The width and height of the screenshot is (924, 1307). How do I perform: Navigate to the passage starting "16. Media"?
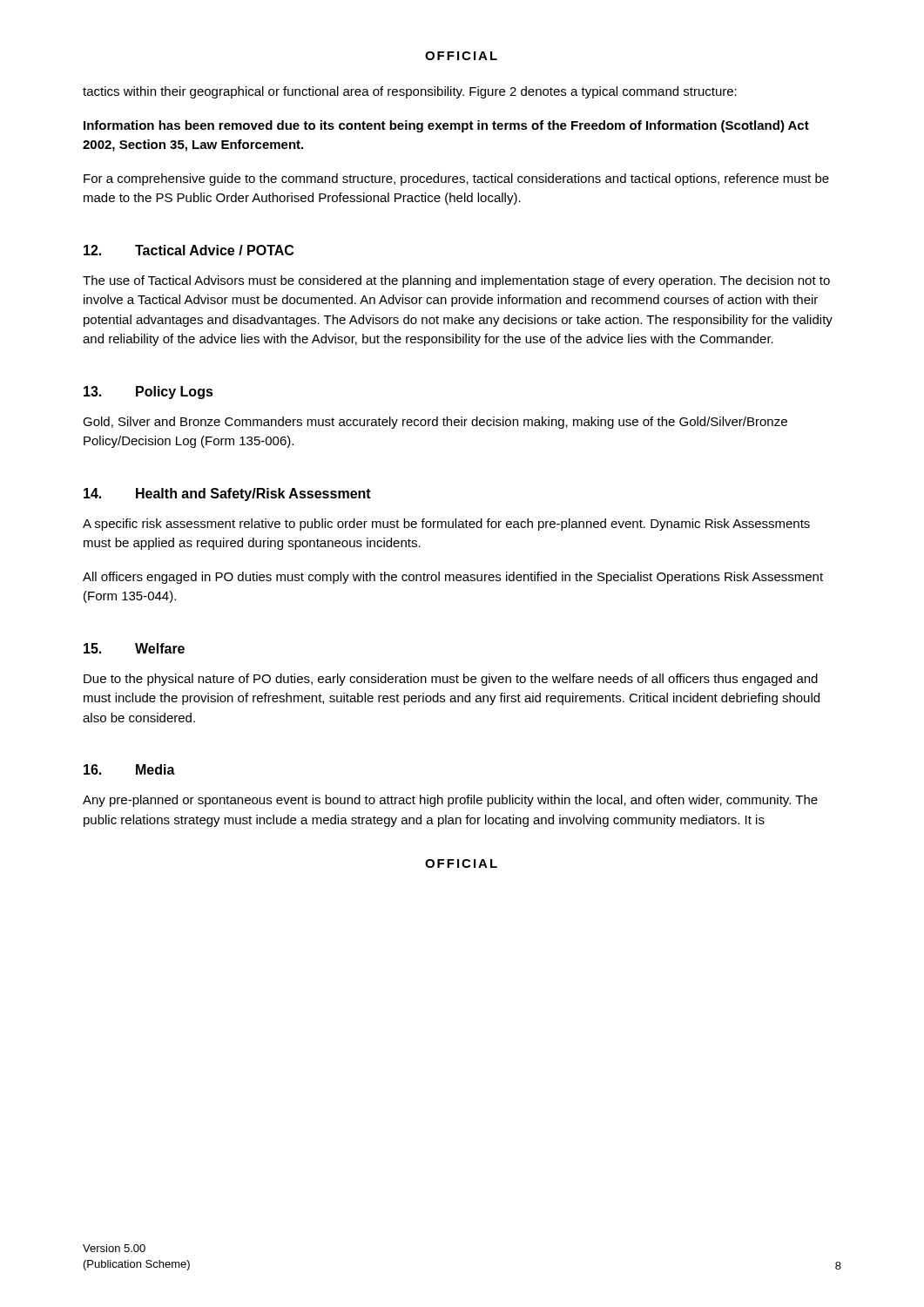(x=129, y=770)
